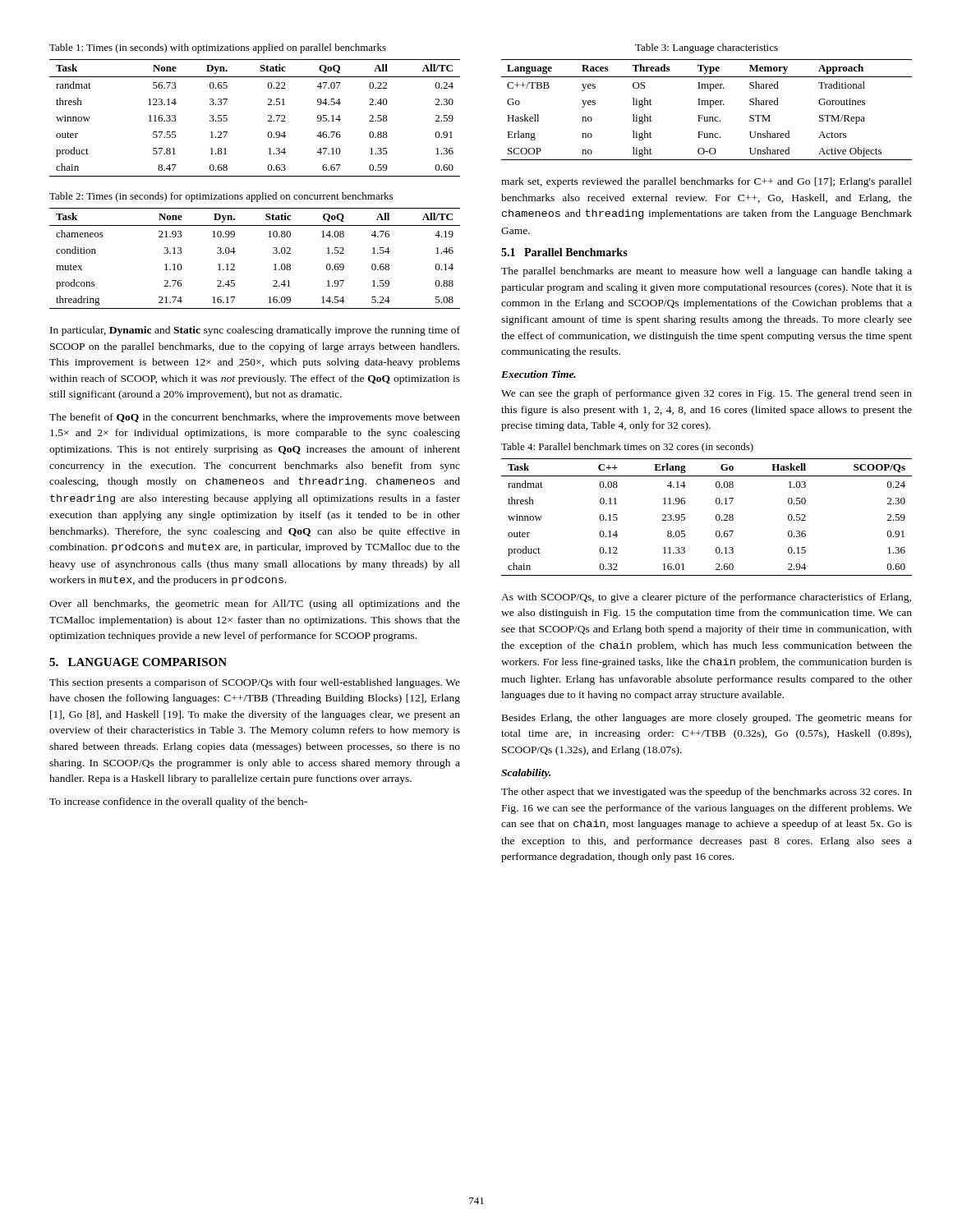
Task: Click on the table containing "47.10"
Action: [x=255, y=118]
